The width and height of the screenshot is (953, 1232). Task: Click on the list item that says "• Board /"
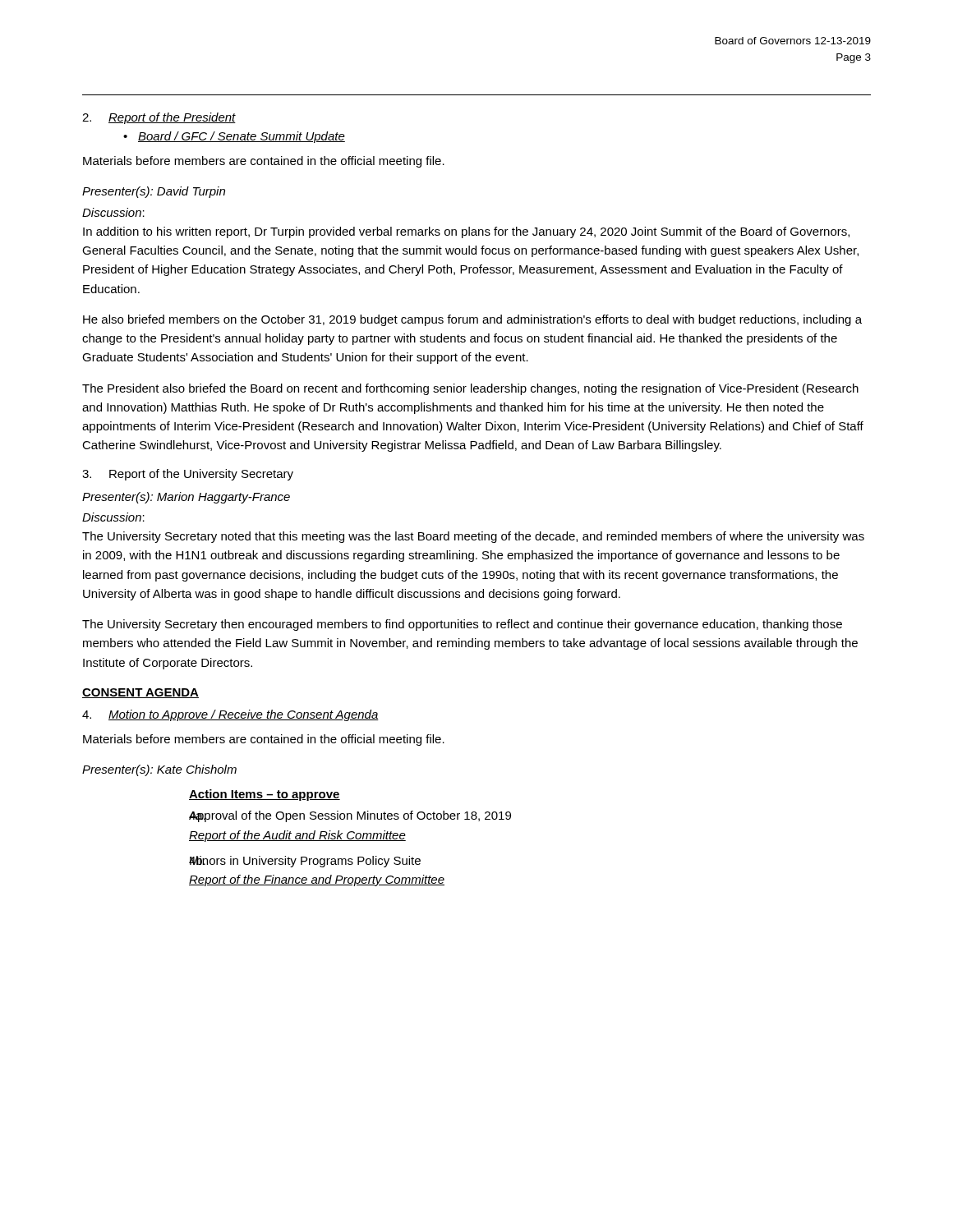pos(234,136)
